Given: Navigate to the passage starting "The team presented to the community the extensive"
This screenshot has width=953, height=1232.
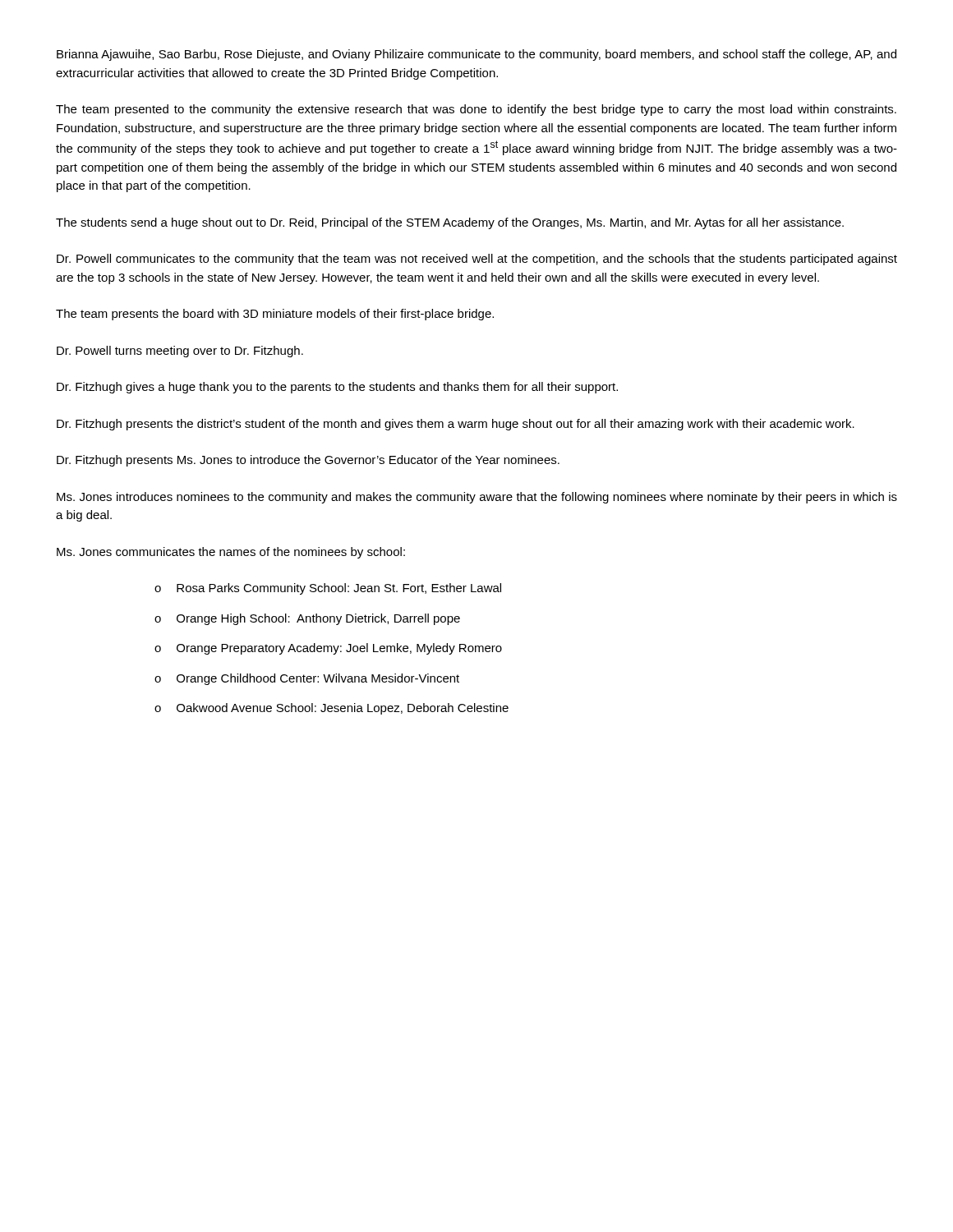Looking at the screenshot, I should (x=476, y=147).
